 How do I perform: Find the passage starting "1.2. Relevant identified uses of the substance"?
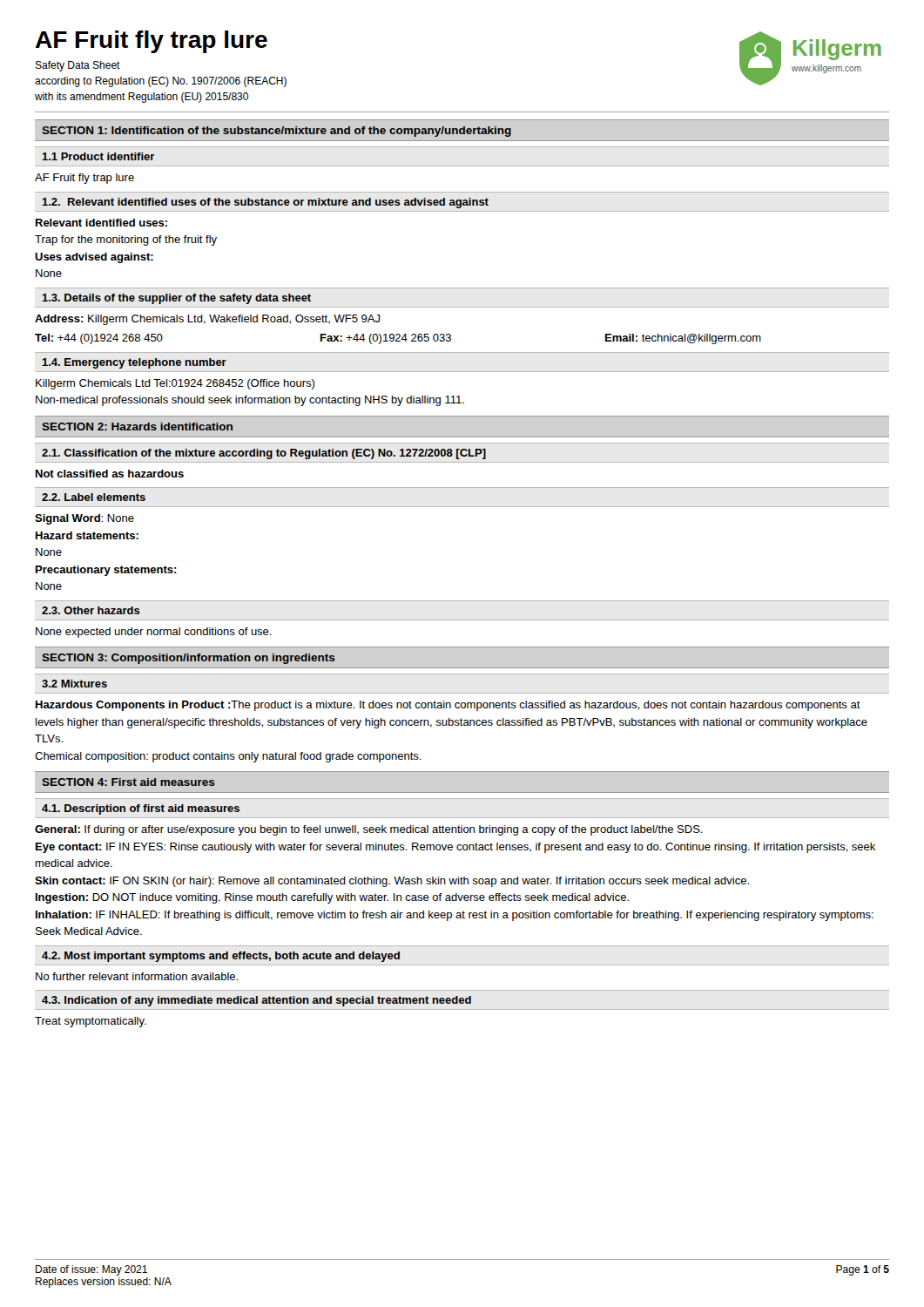coord(265,201)
